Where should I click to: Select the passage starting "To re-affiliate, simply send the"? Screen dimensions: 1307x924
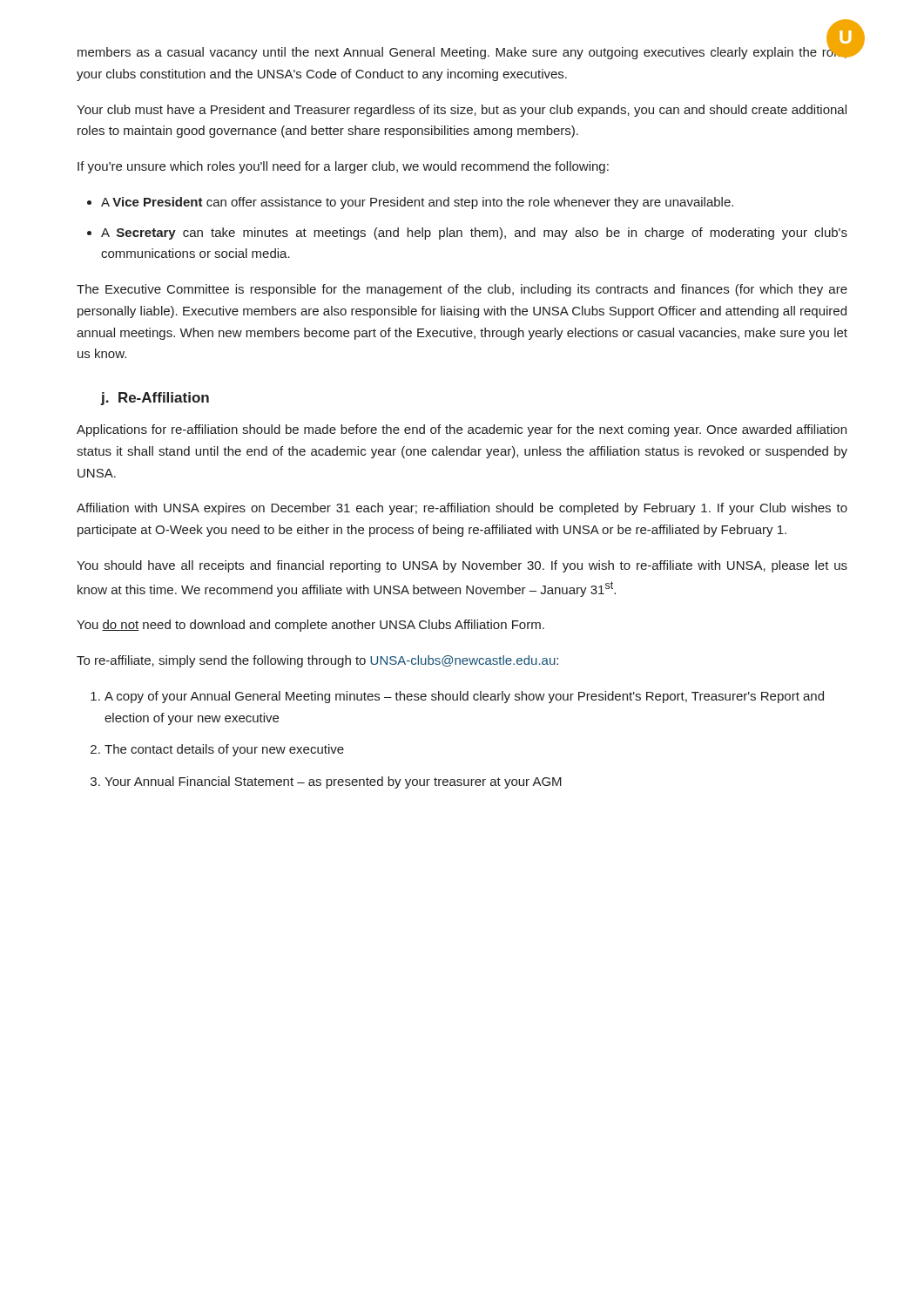[318, 660]
